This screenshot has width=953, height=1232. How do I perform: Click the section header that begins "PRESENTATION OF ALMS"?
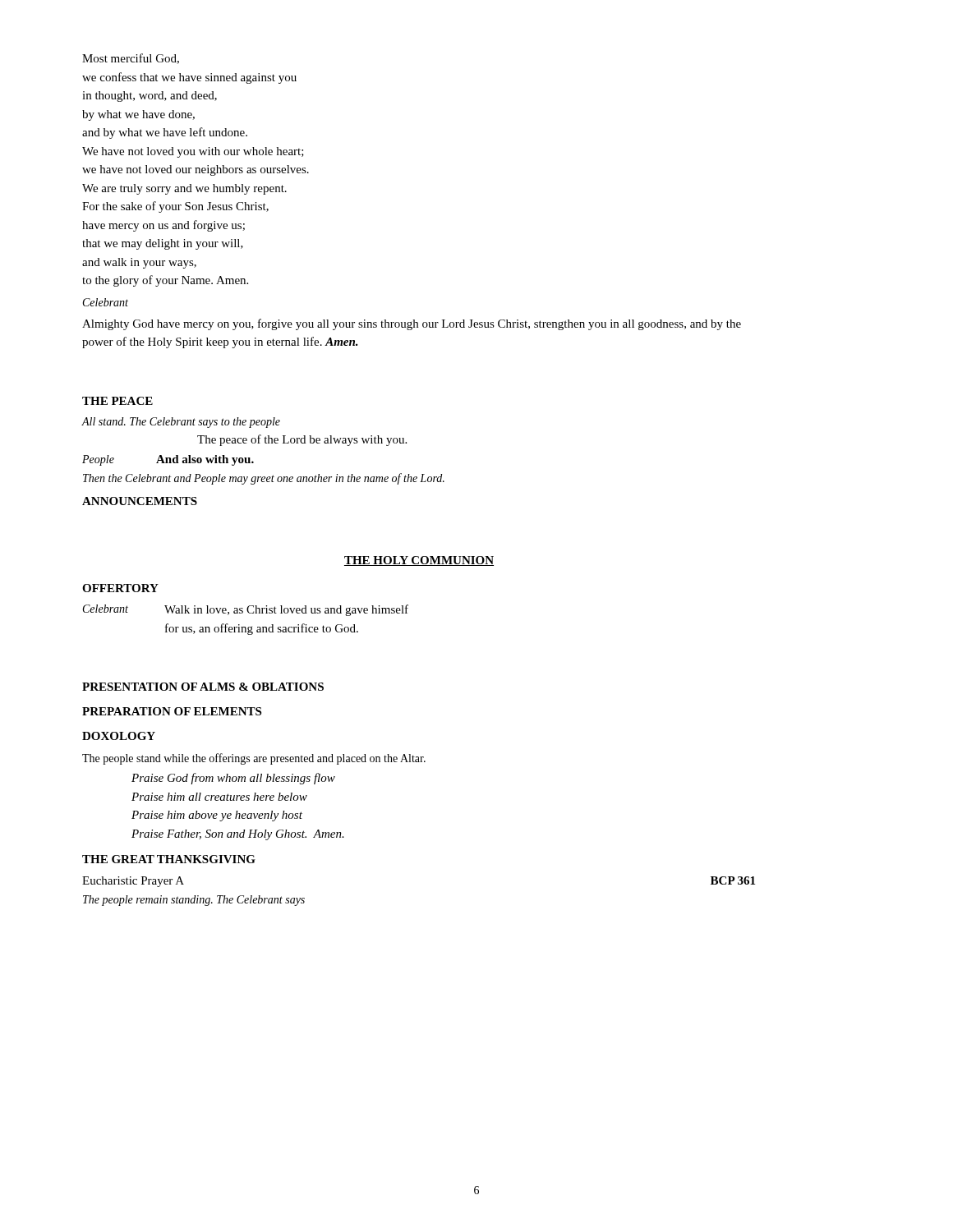[x=203, y=687]
